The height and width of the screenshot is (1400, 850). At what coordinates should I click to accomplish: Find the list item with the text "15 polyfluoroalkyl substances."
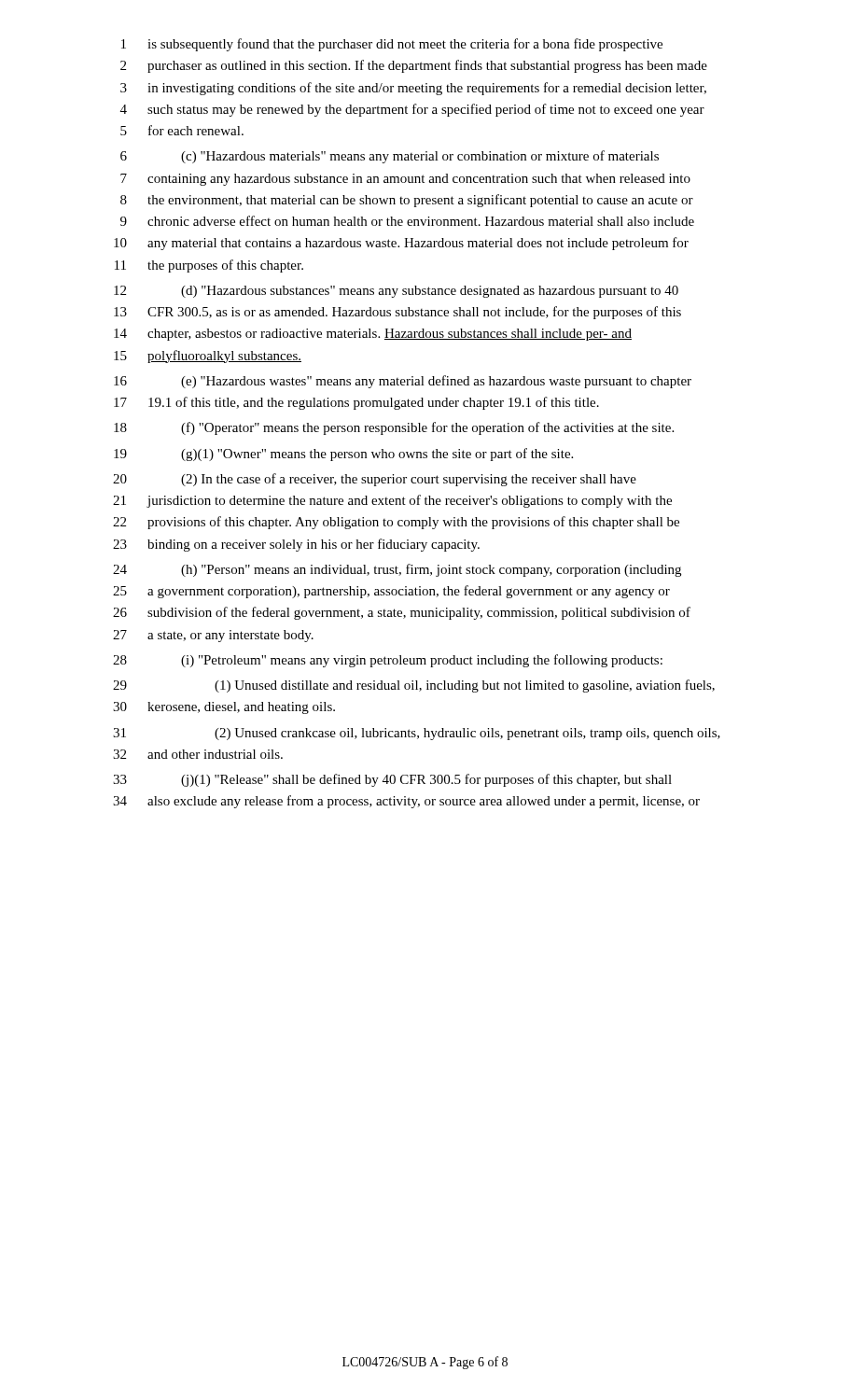pos(208,357)
